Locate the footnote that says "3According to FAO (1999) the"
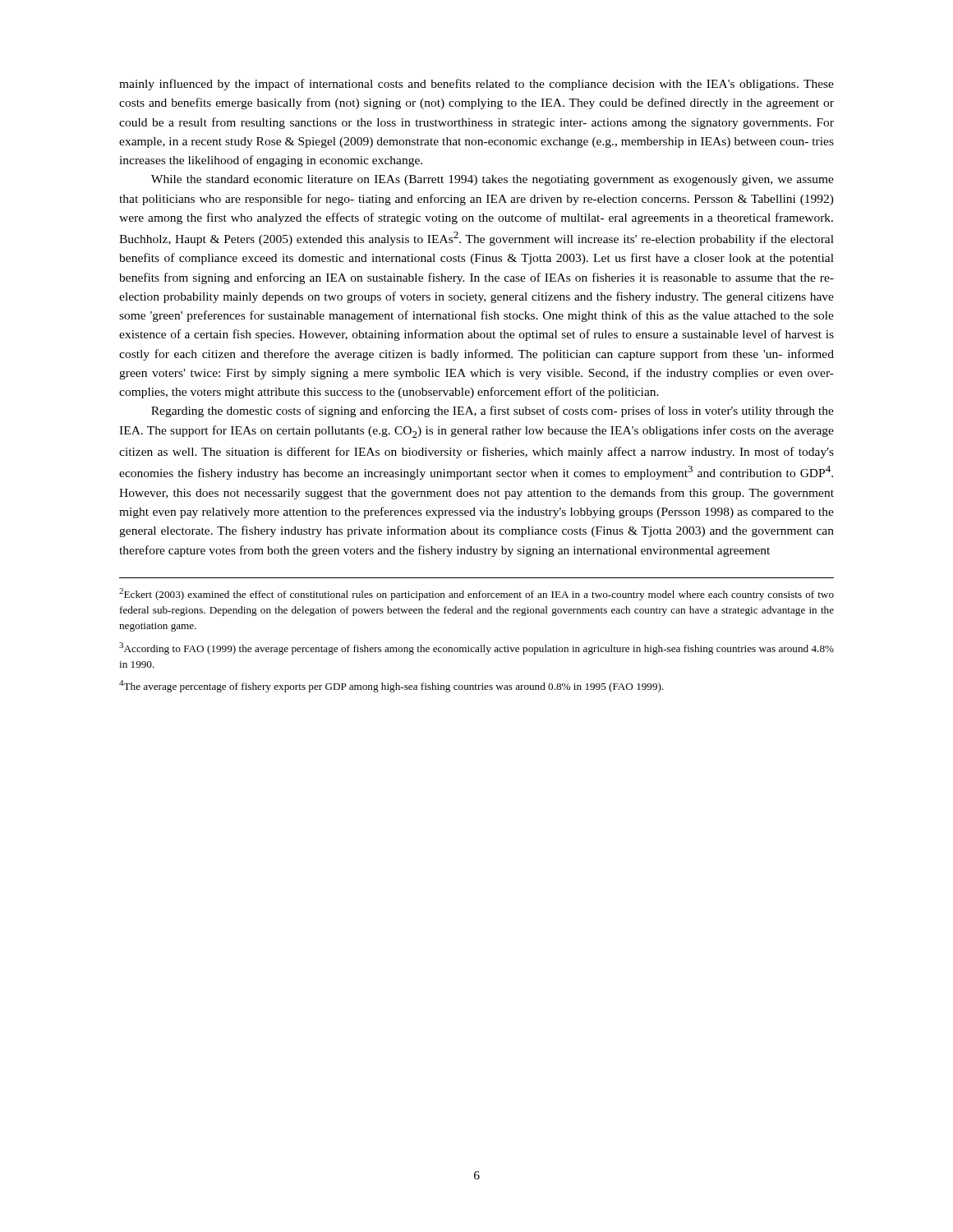The image size is (953, 1232). click(x=476, y=655)
